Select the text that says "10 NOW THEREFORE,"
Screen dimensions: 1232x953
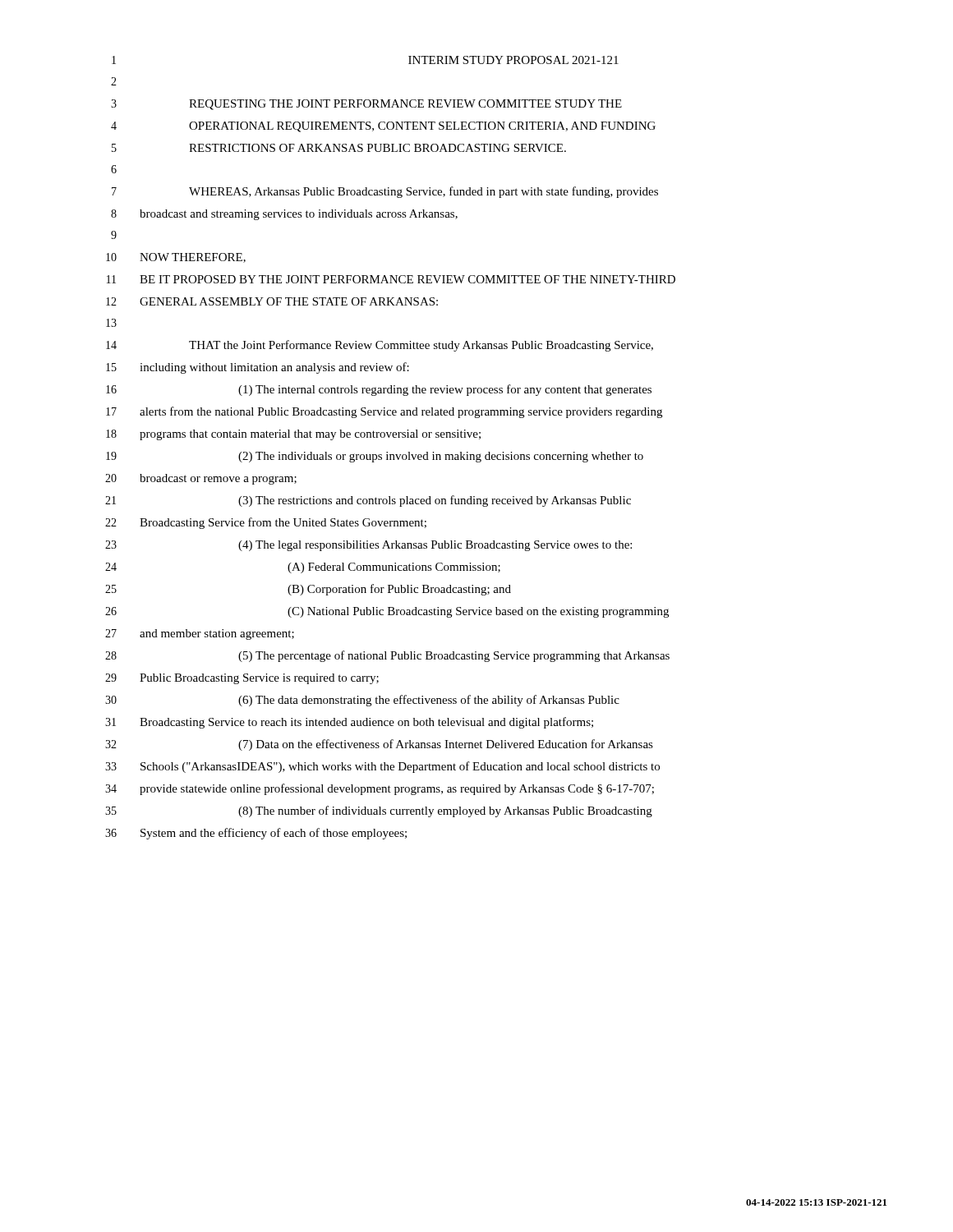point(176,258)
